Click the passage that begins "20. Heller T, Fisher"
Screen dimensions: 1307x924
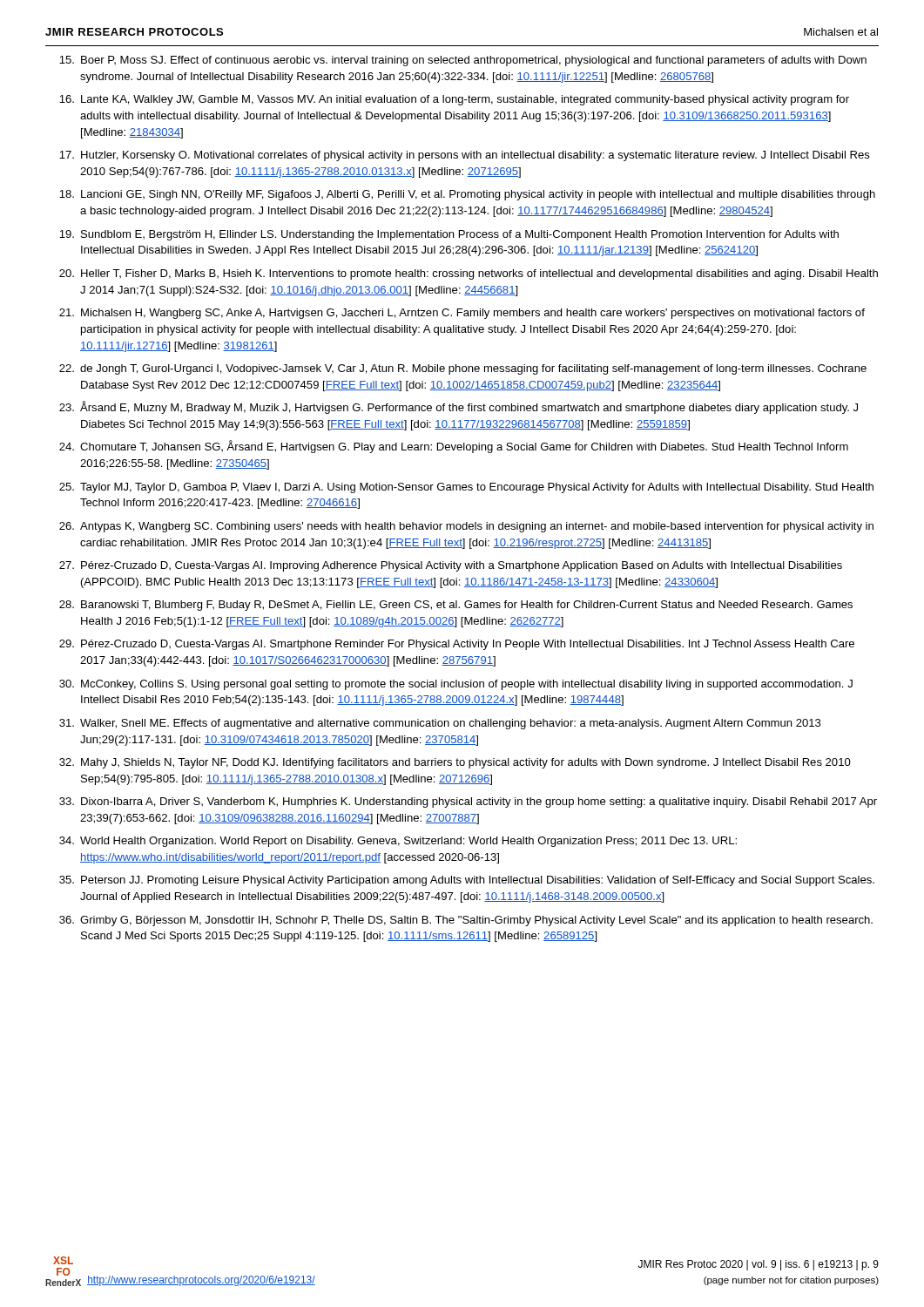click(x=462, y=282)
